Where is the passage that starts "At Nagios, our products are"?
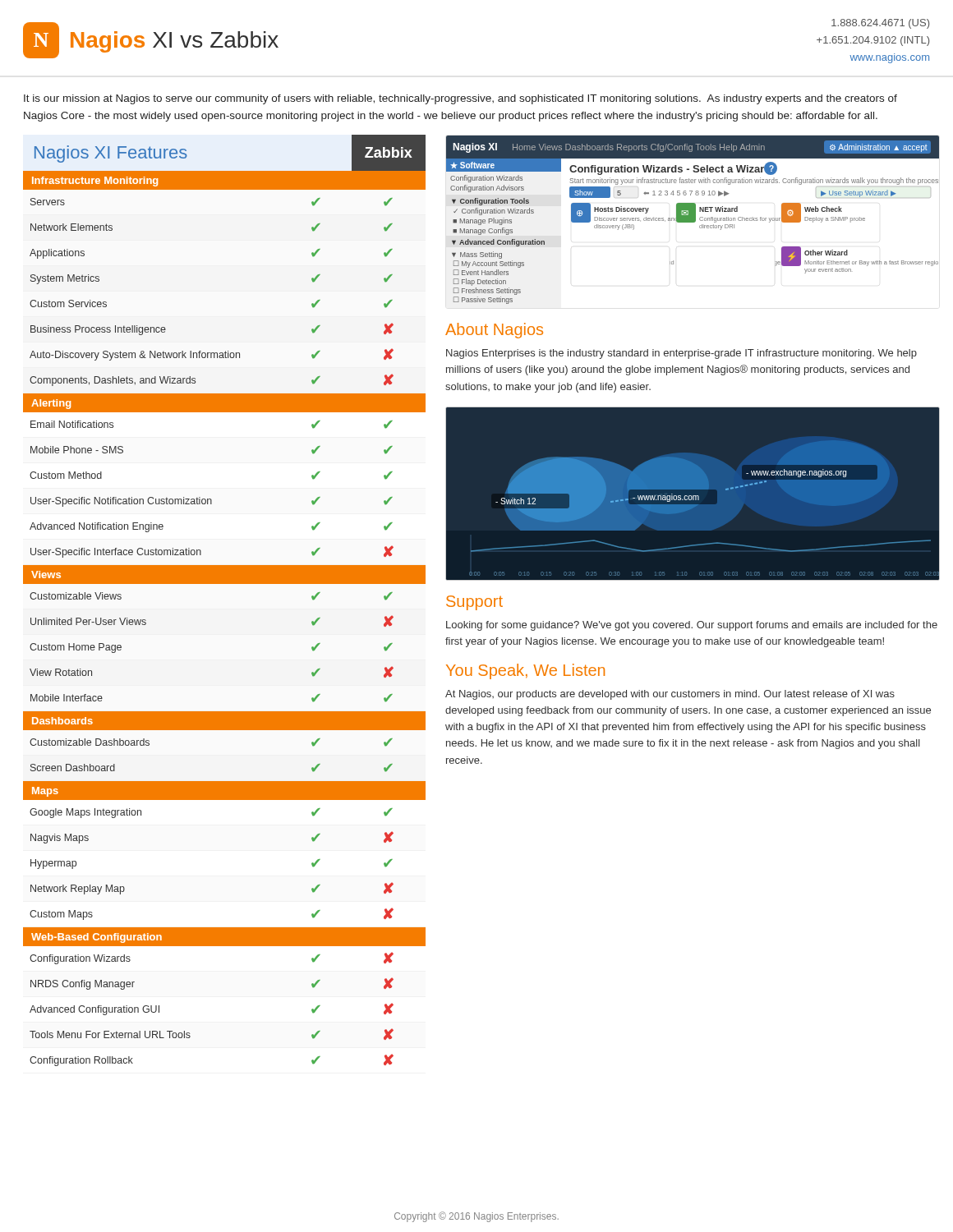 point(688,727)
